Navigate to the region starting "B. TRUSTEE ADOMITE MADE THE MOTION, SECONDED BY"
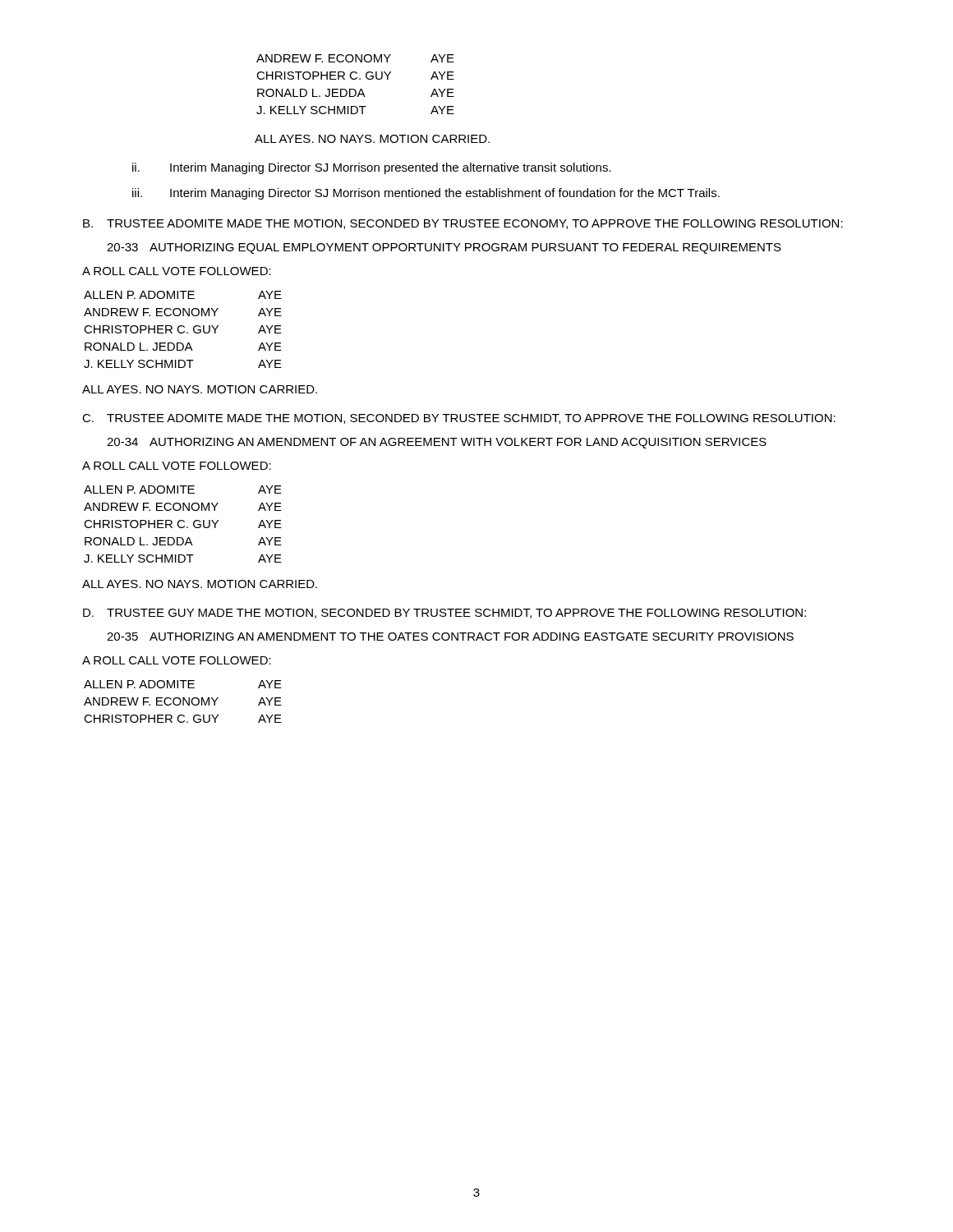The height and width of the screenshot is (1232, 953). (x=476, y=223)
